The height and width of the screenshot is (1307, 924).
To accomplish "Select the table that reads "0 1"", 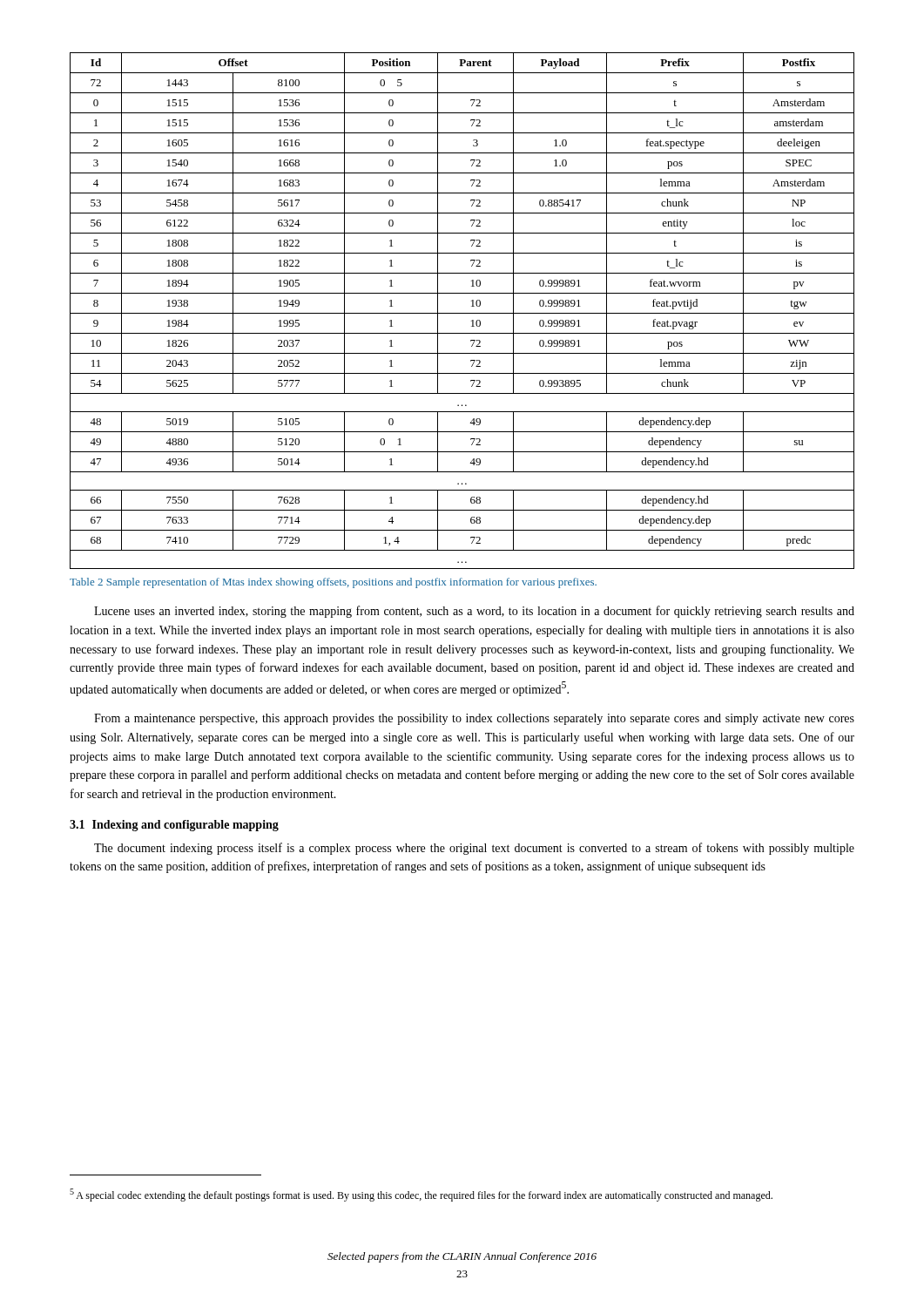I will [x=462, y=311].
